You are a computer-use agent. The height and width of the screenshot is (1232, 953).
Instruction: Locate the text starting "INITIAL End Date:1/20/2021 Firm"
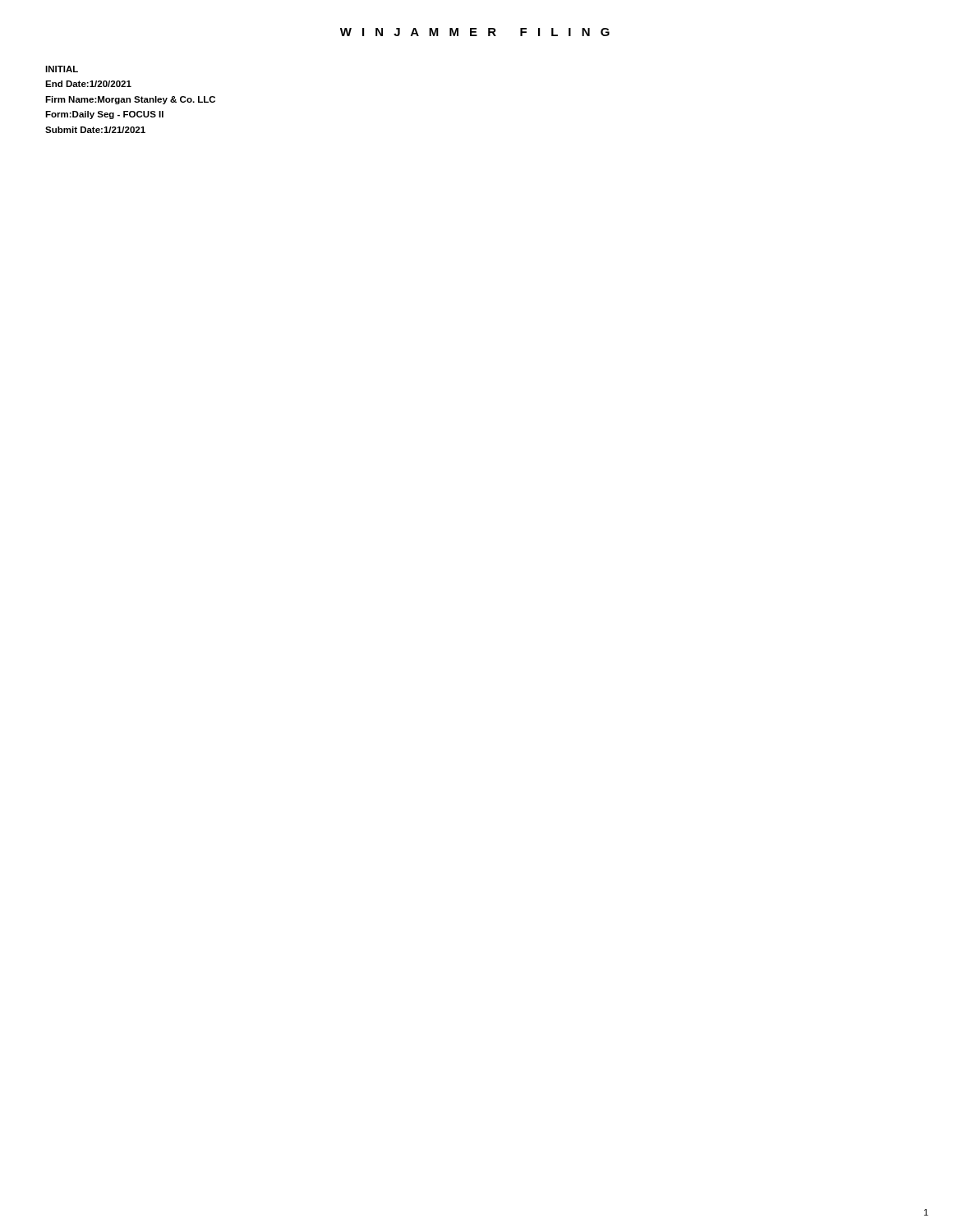click(x=130, y=99)
